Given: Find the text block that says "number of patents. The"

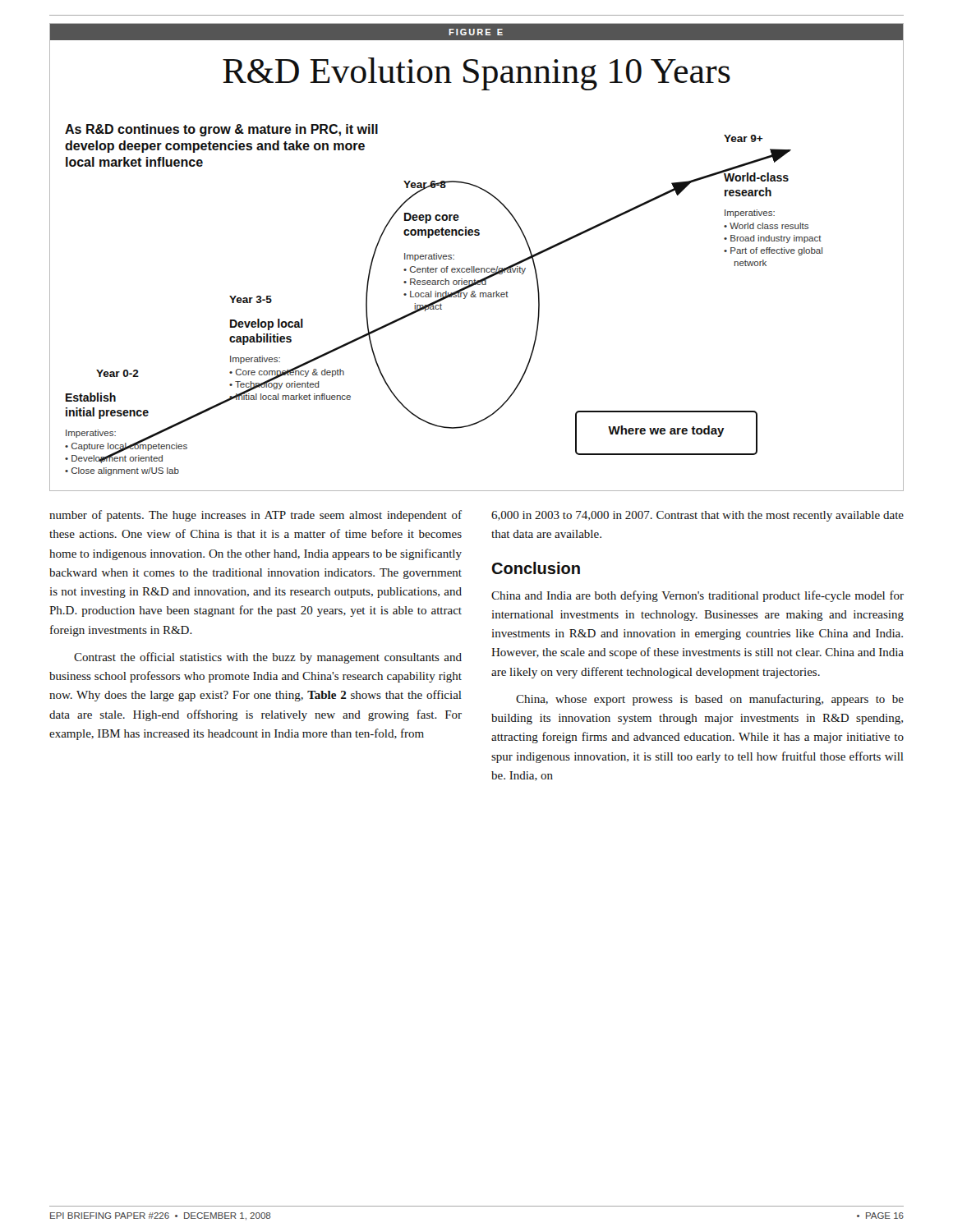Looking at the screenshot, I should 255,625.
